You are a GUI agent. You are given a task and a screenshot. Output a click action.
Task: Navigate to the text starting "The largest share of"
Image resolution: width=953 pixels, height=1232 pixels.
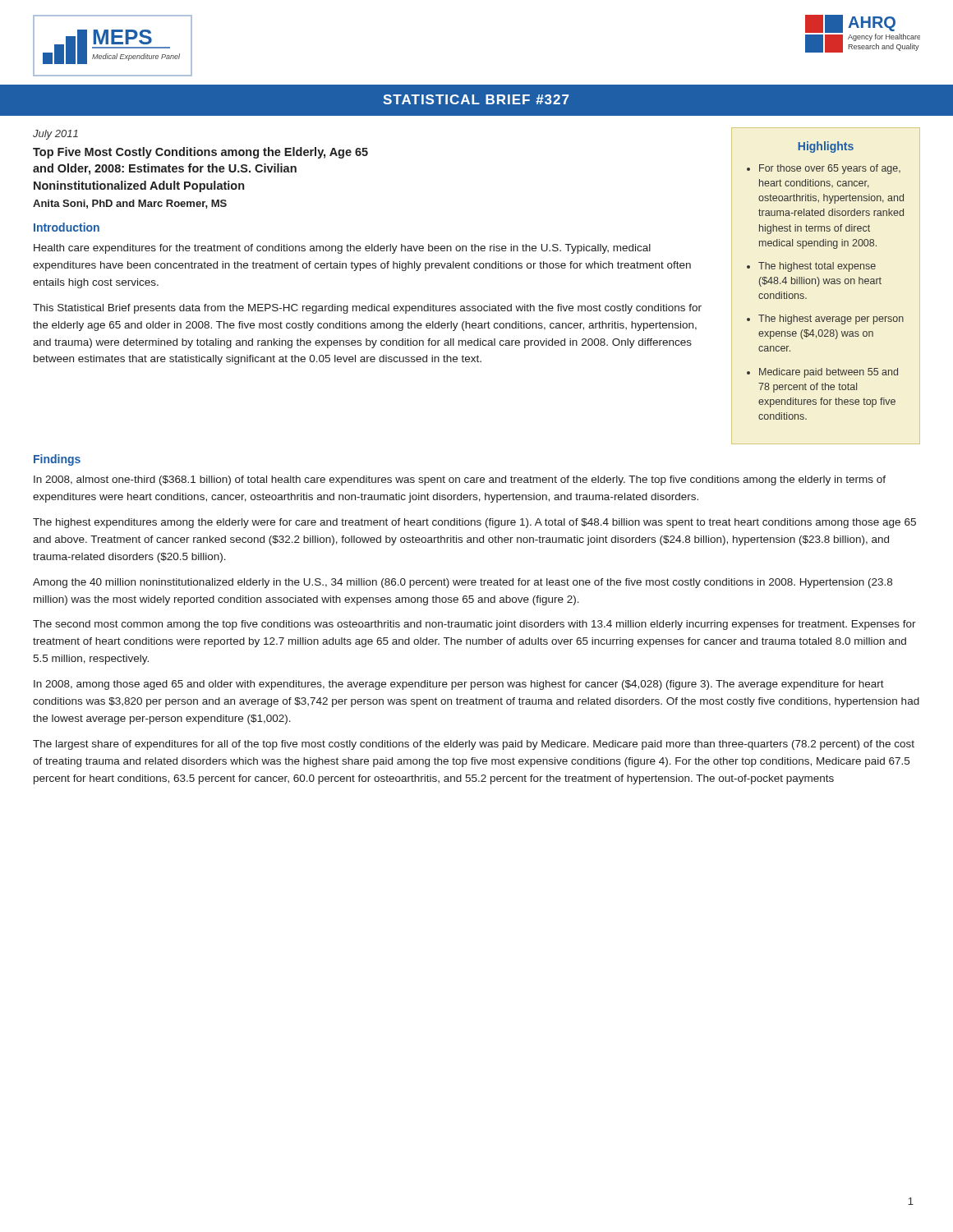(474, 761)
